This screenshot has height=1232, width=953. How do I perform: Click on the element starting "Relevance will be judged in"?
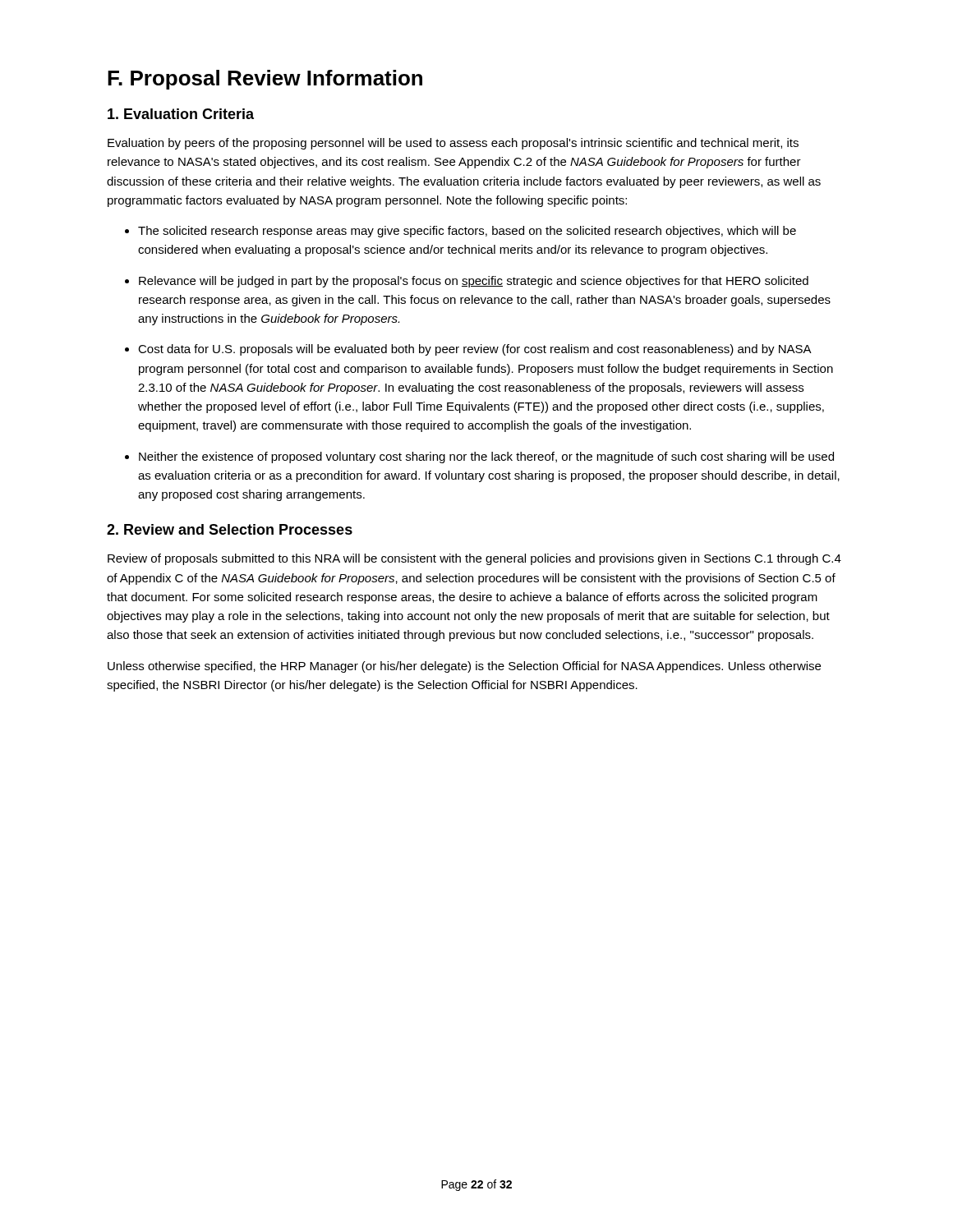click(x=484, y=299)
